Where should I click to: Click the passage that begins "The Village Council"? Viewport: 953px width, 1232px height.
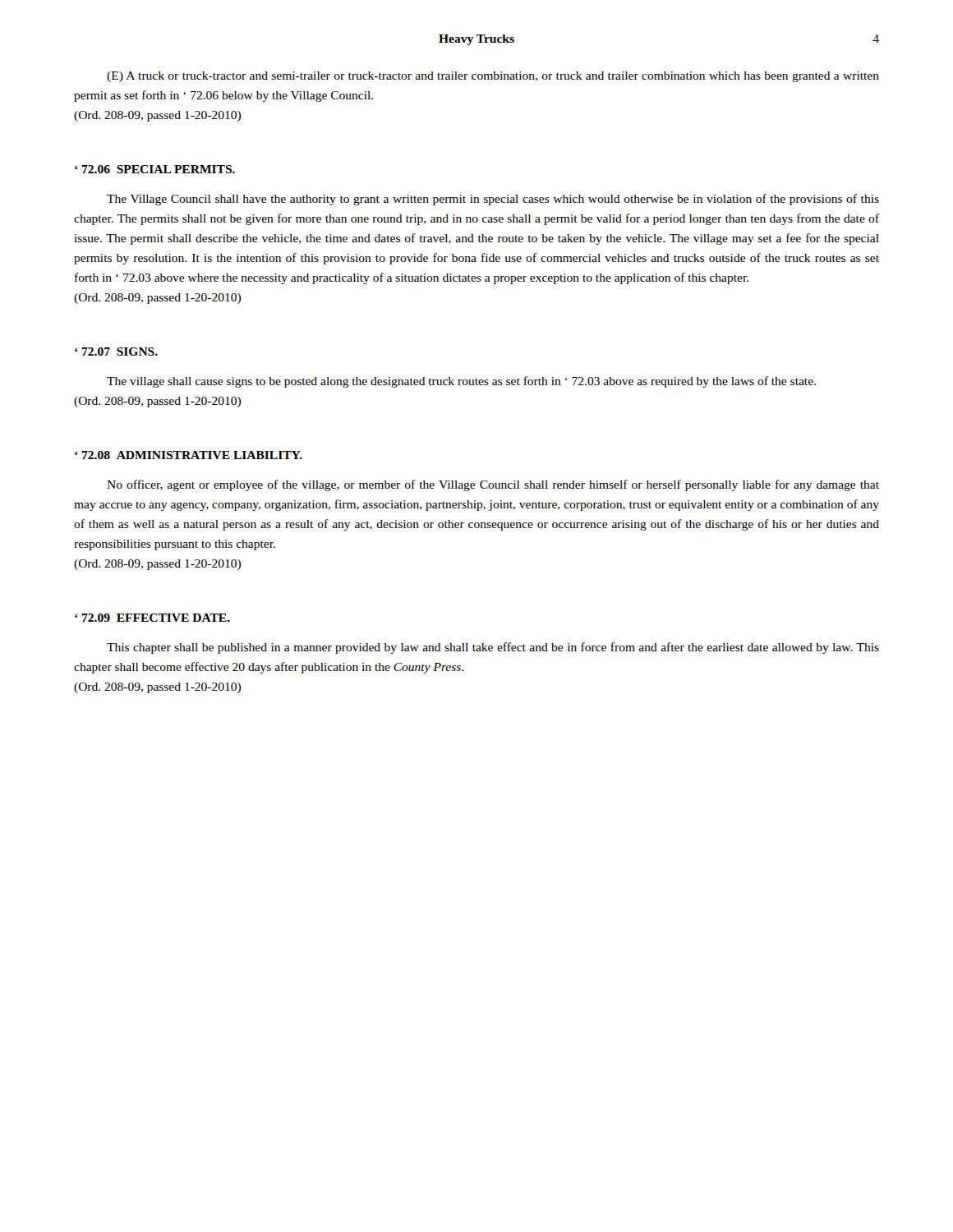476,248
